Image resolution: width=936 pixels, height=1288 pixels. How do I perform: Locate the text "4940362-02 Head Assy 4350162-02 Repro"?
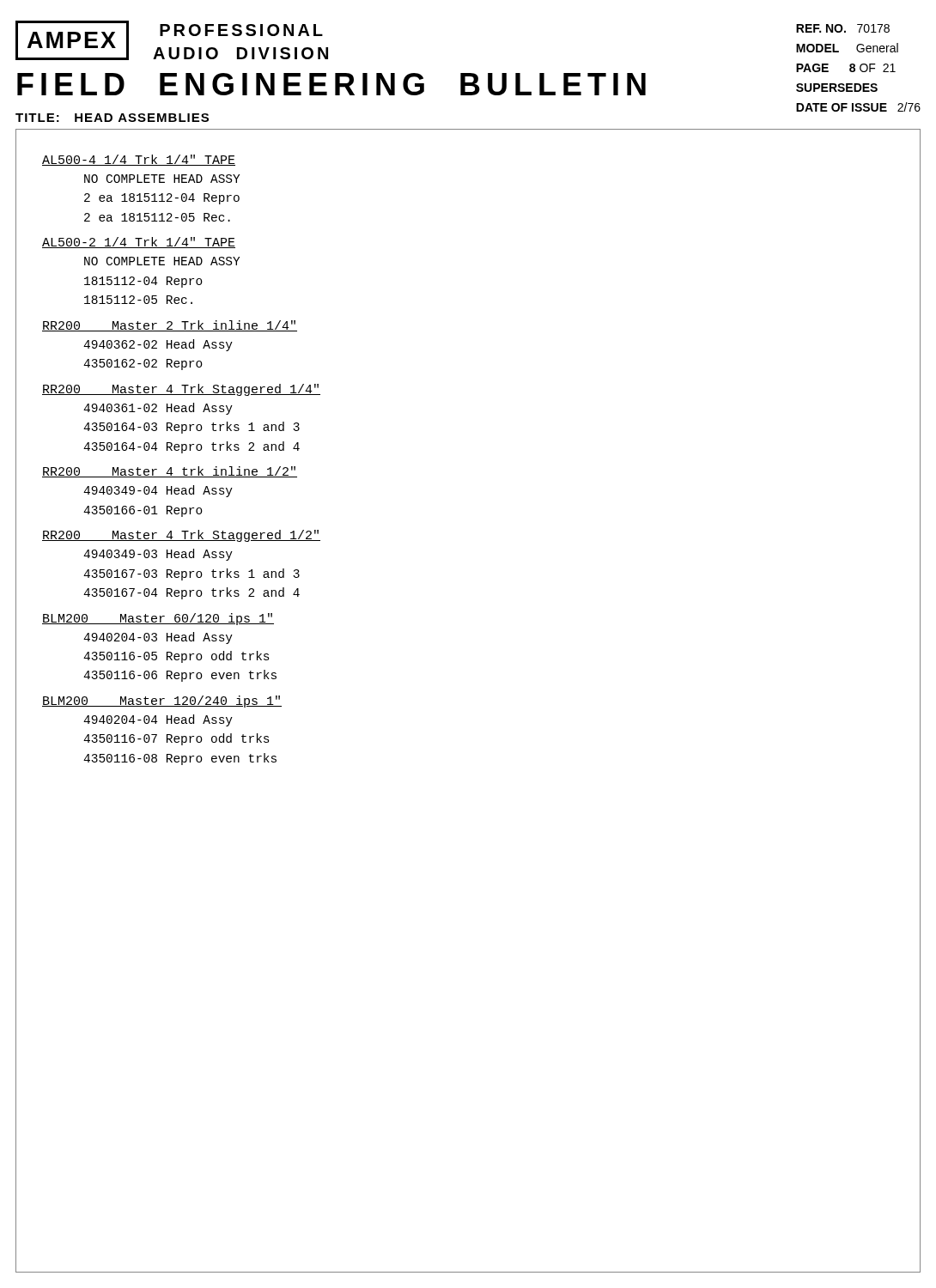click(158, 355)
